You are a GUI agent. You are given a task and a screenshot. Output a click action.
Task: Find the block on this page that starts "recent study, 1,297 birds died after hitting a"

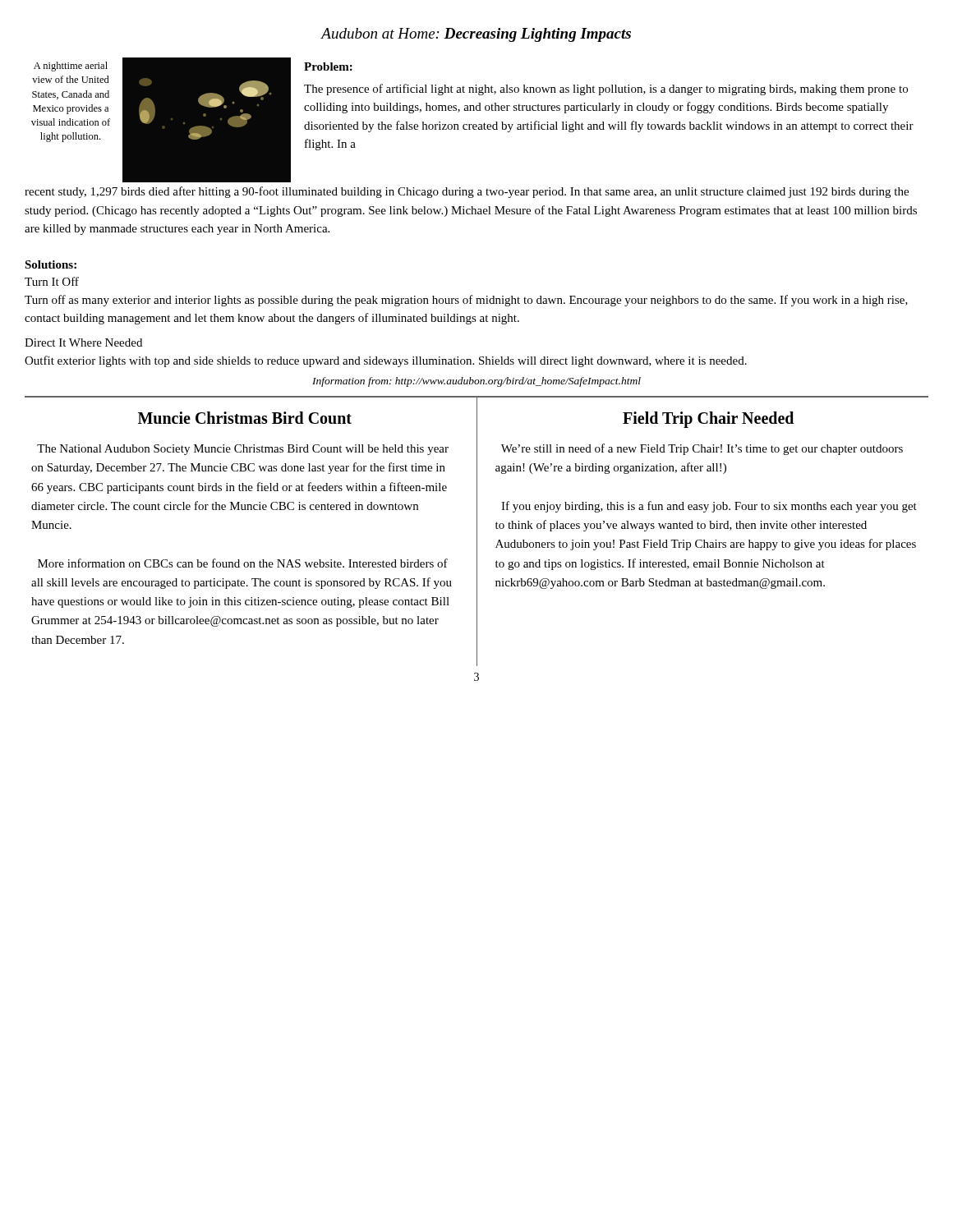coord(471,210)
